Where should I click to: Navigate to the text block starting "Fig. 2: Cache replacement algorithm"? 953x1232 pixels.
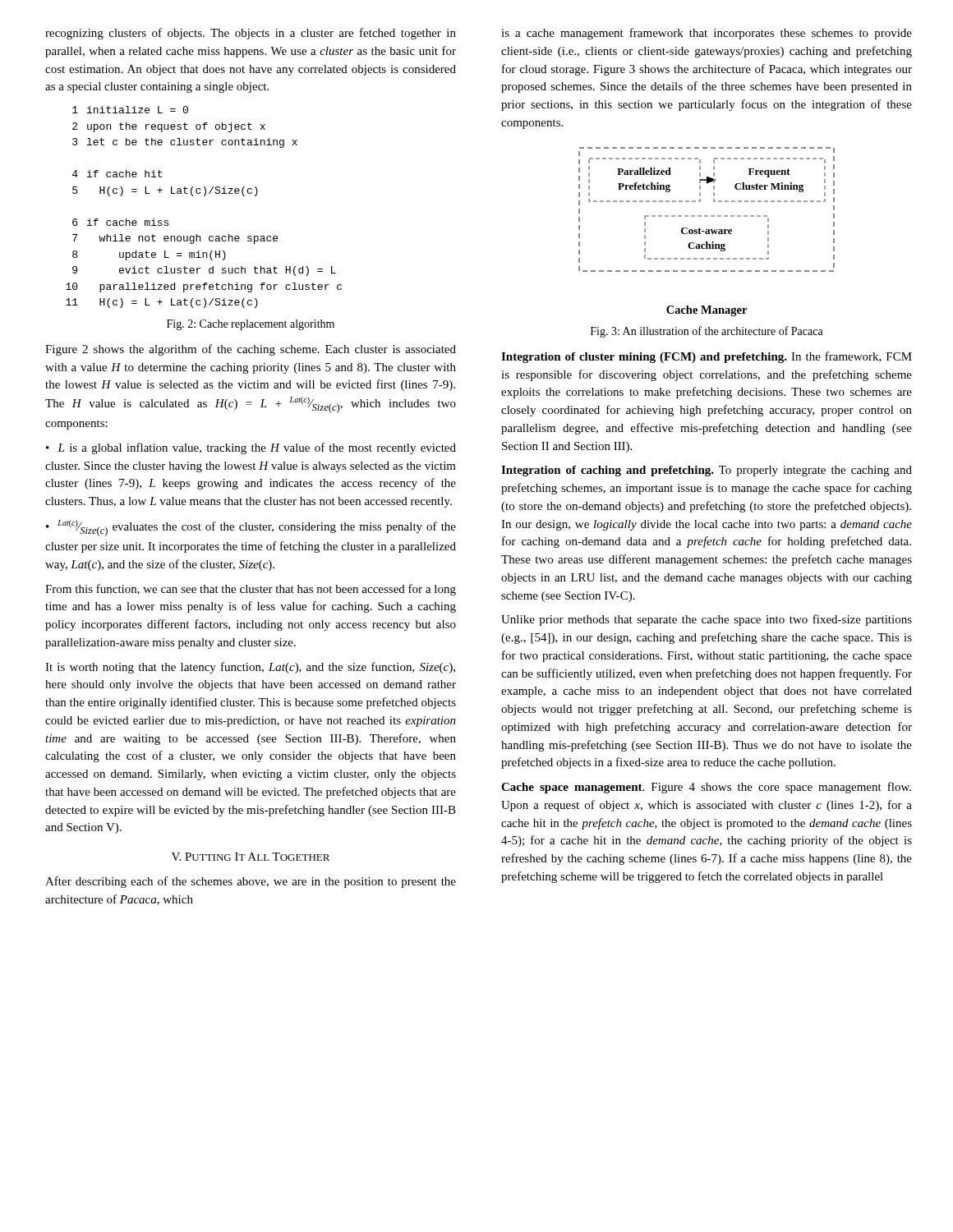(x=251, y=324)
